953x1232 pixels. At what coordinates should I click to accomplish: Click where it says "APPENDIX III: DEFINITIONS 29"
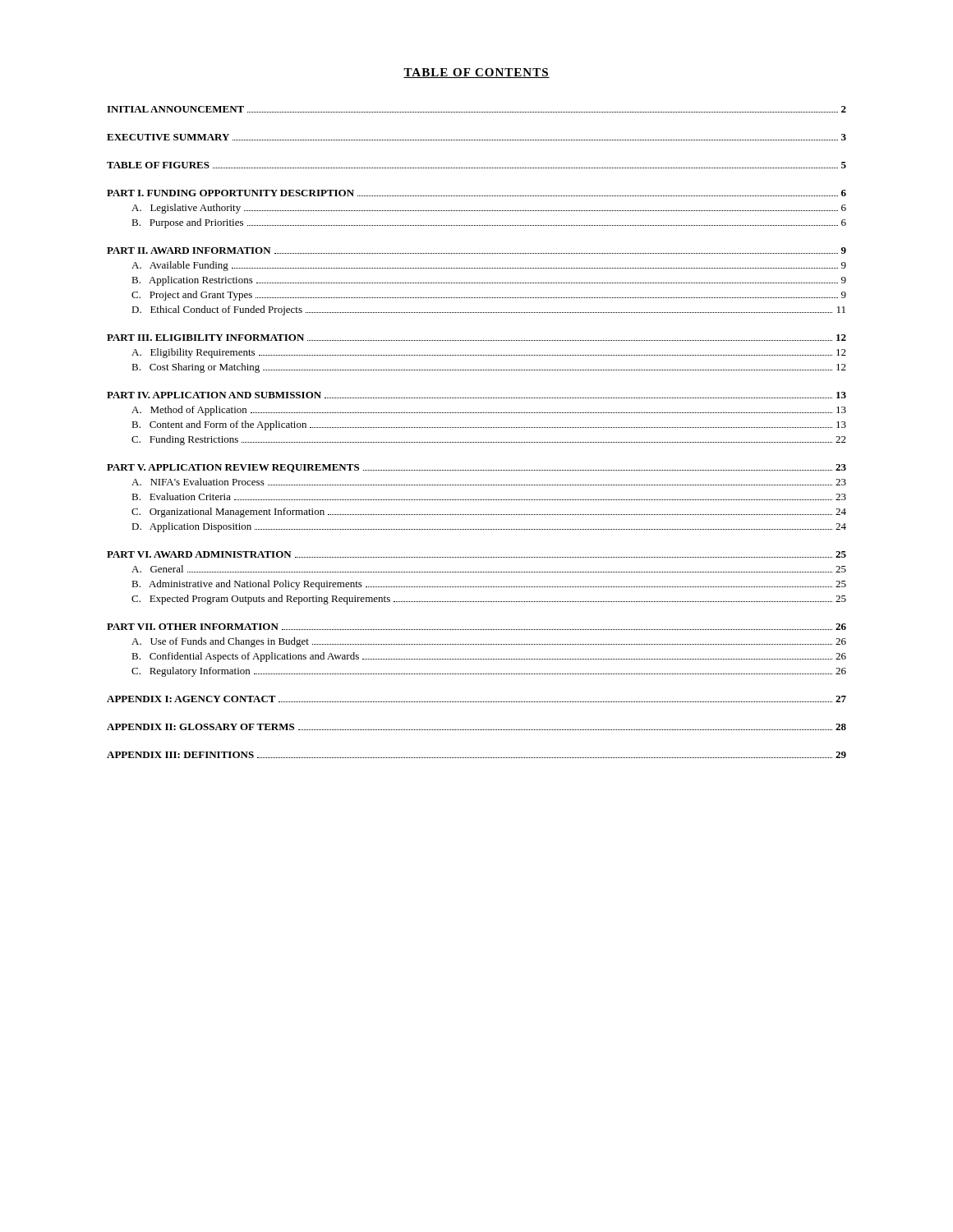tap(476, 755)
